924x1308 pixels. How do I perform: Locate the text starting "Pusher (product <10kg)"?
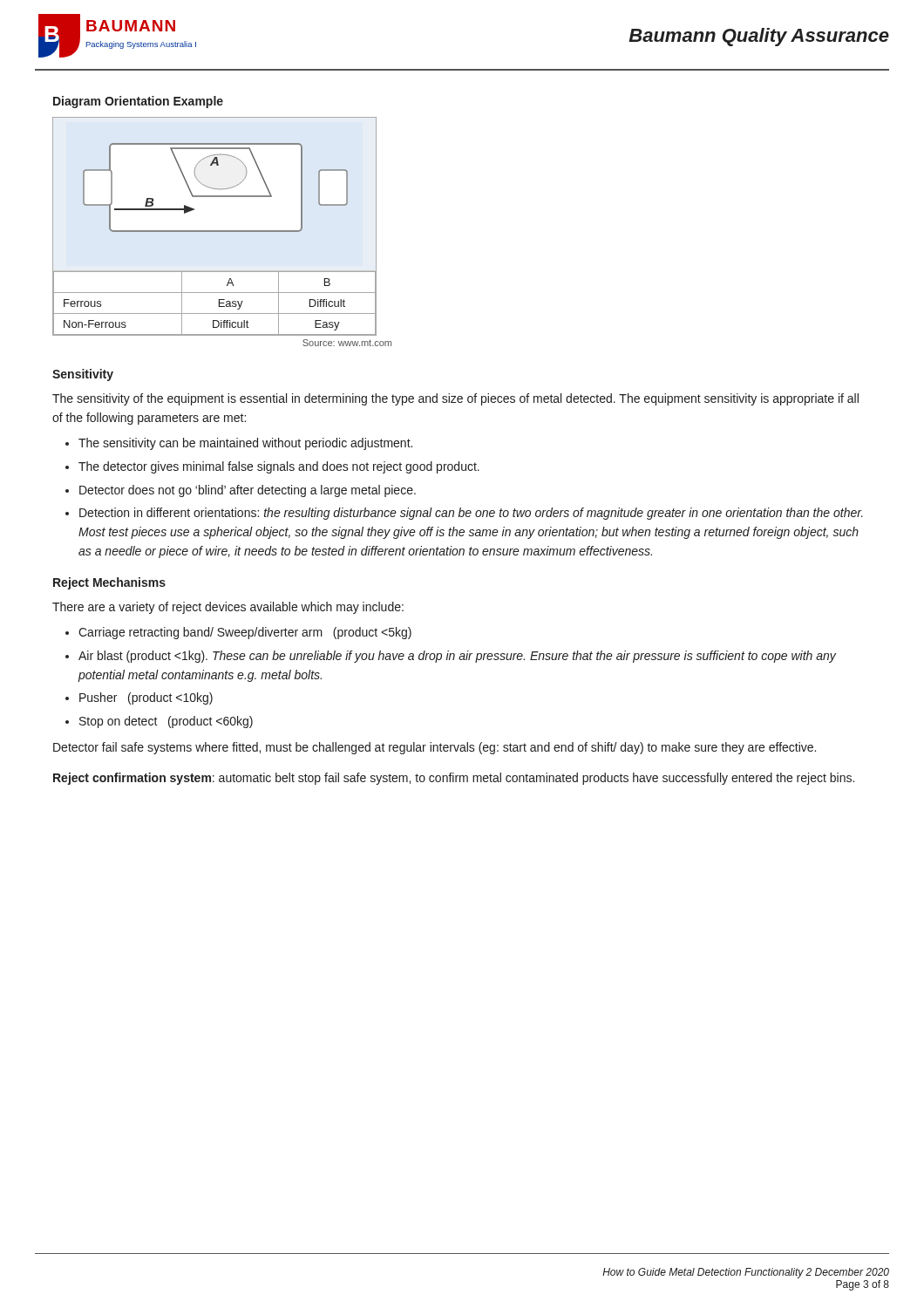[146, 698]
